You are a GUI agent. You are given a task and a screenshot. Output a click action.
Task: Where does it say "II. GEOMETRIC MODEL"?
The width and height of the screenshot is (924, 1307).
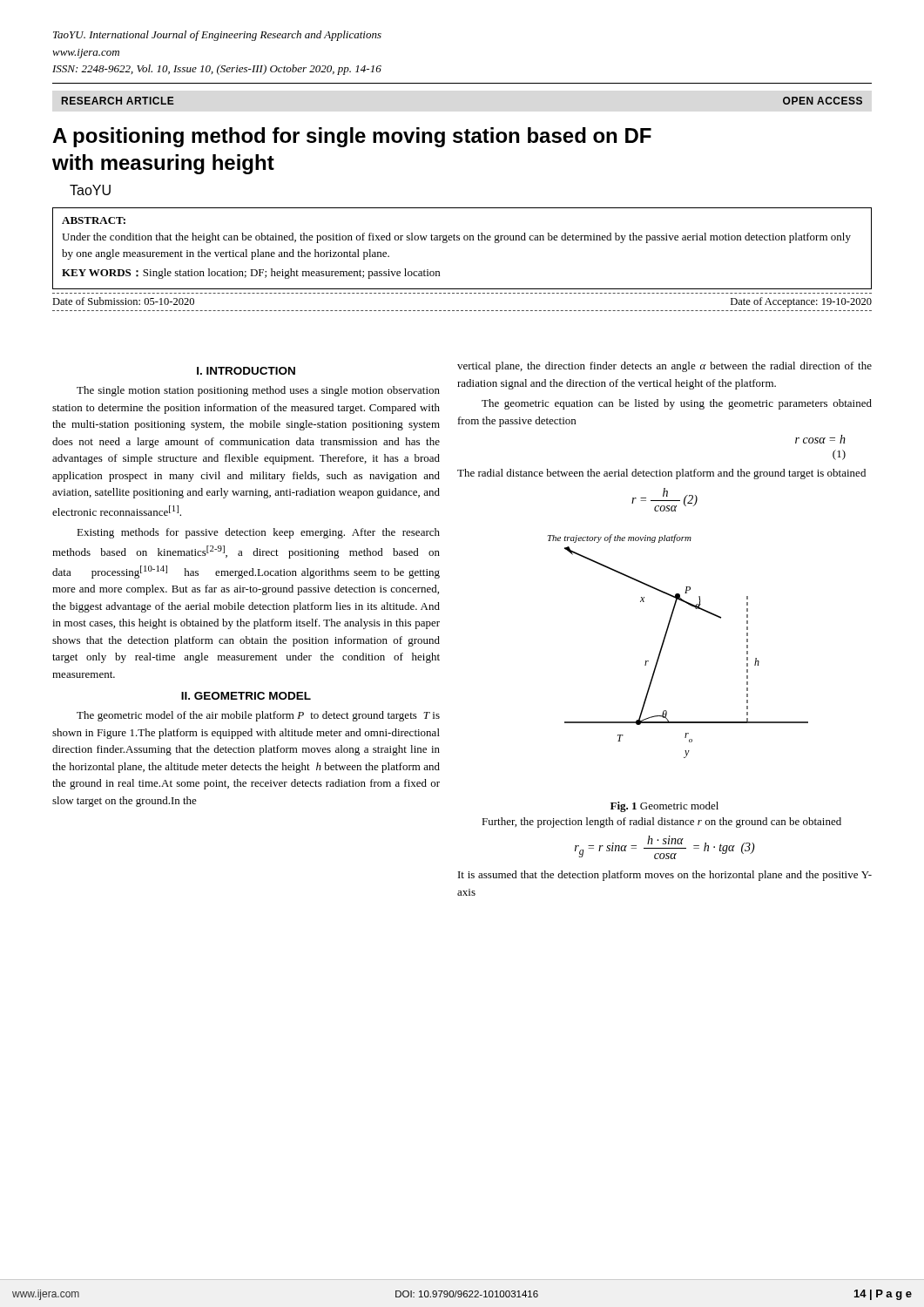click(246, 696)
